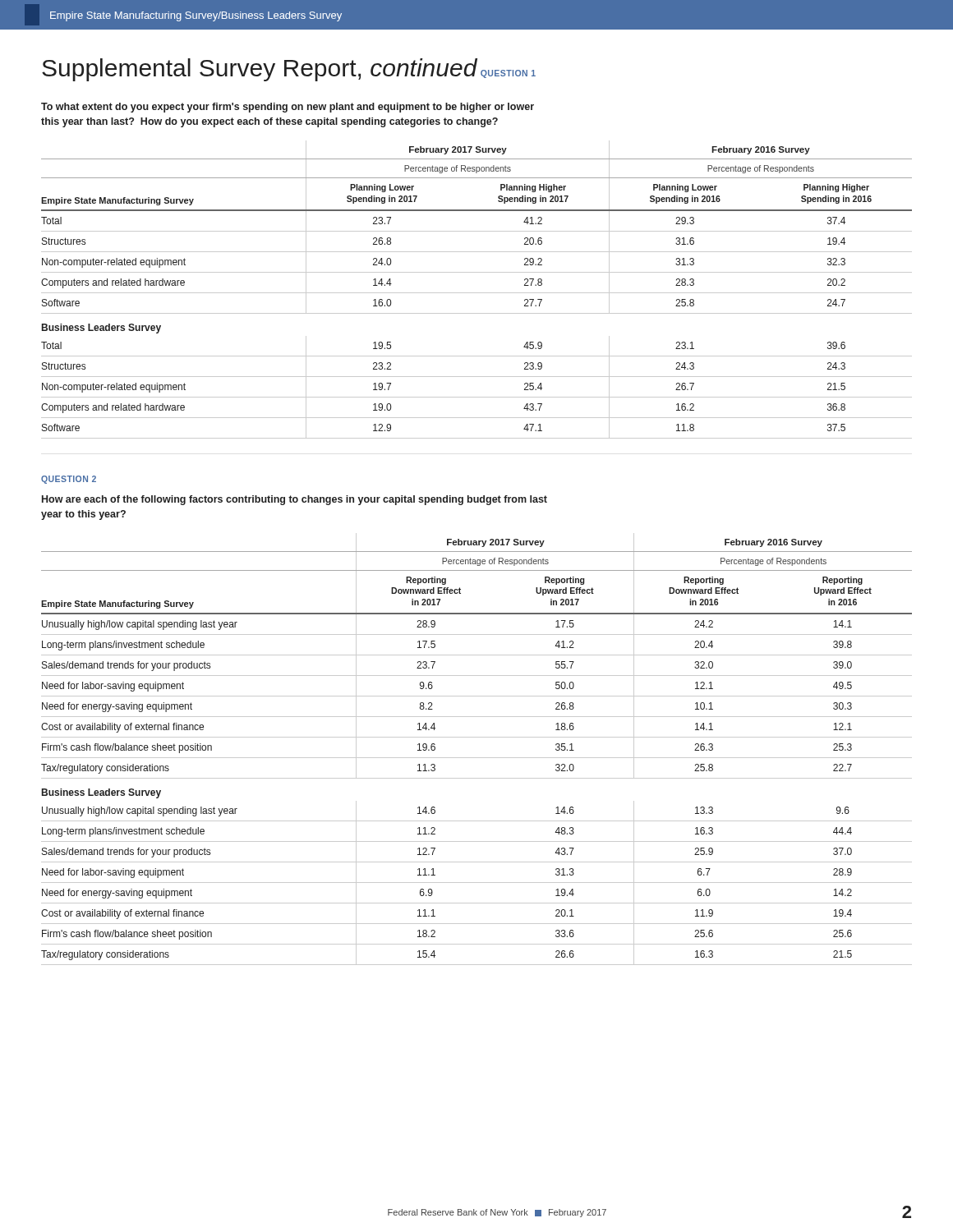Find the block starting "To what extent do"
The width and height of the screenshot is (953, 1232).
(x=476, y=114)
